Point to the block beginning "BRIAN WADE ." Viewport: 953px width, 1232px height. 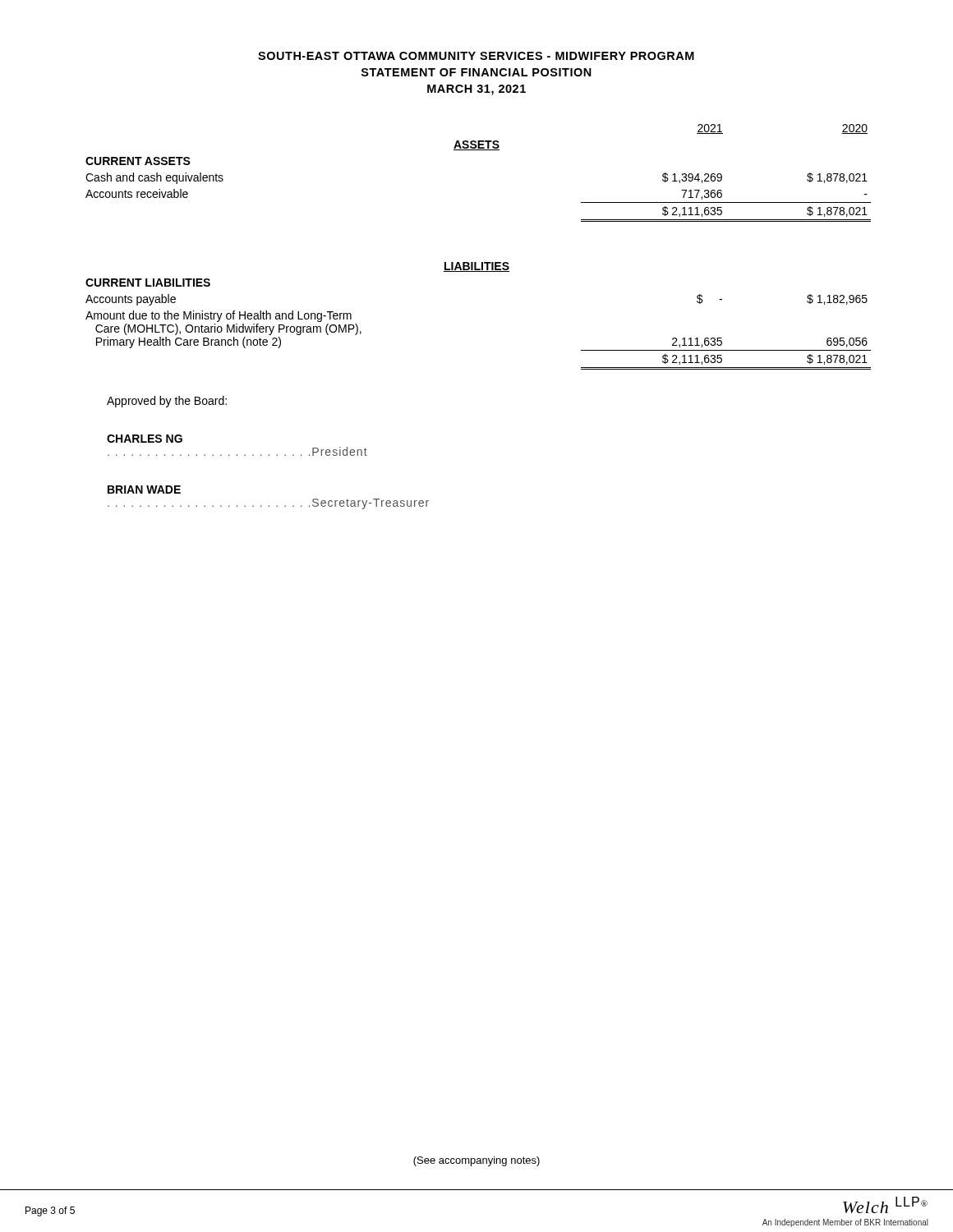click(144, 490)
